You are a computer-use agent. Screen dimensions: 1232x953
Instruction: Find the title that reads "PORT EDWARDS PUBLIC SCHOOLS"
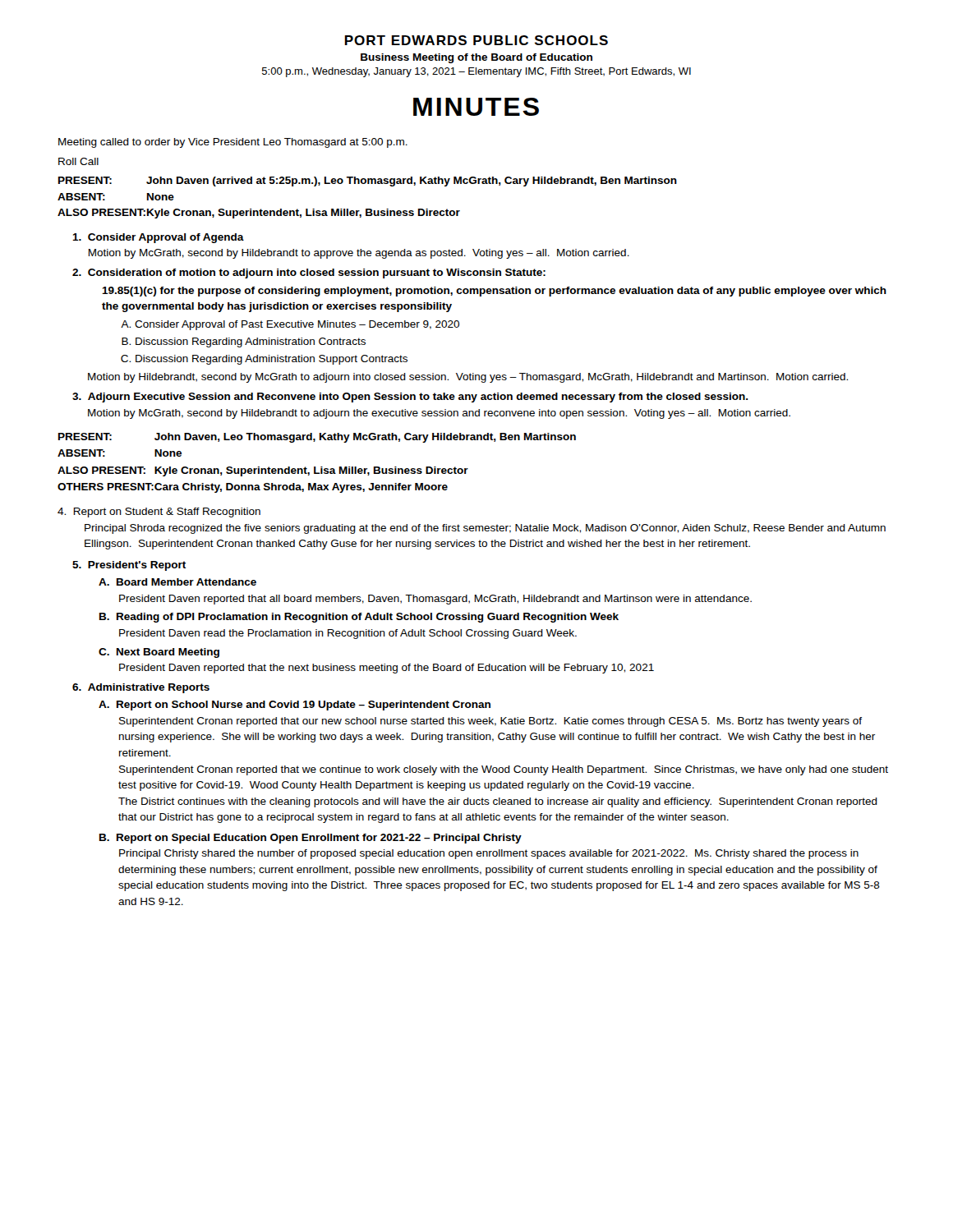(476, 41)
